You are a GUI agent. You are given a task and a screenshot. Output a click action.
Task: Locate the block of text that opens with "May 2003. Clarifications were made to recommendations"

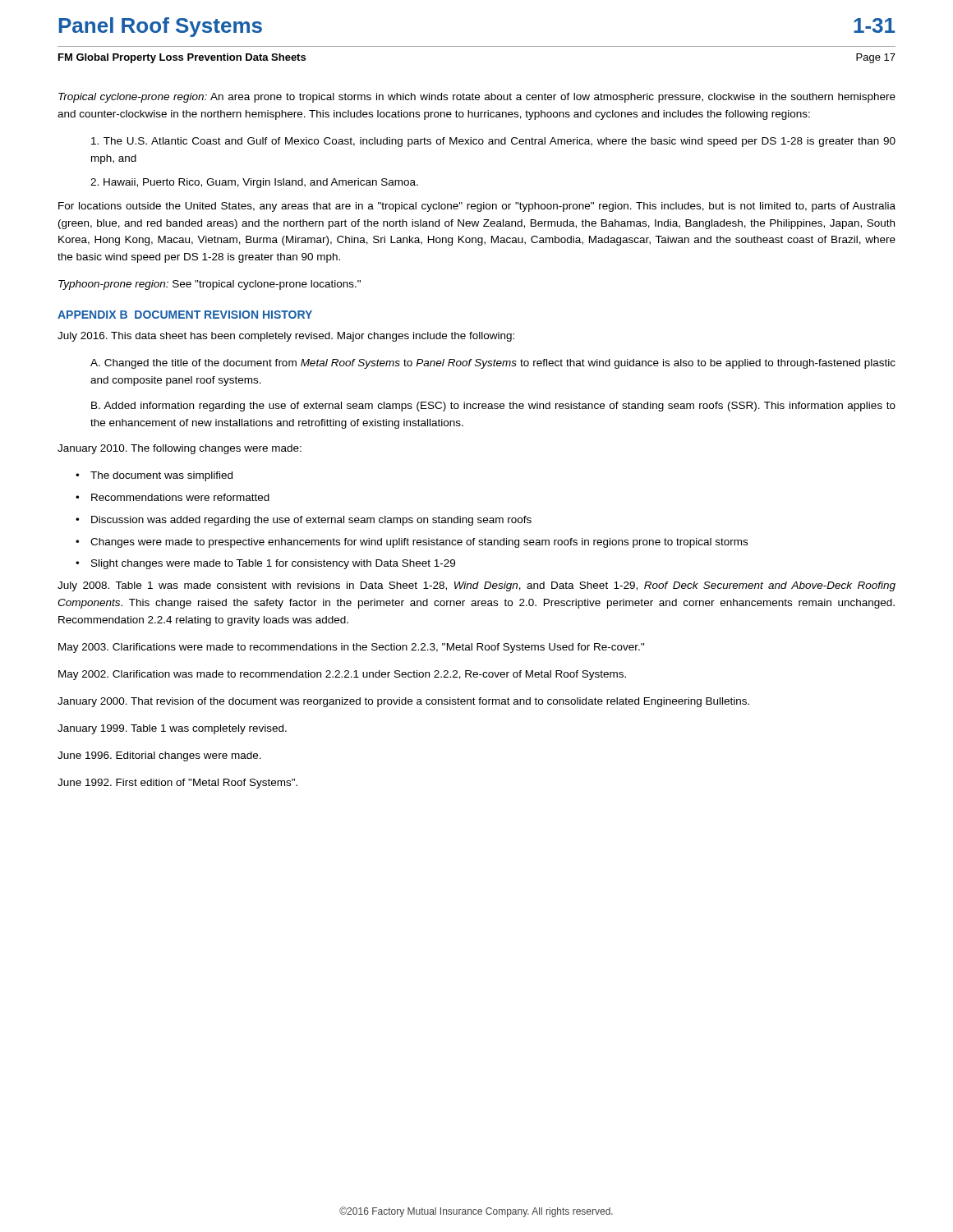[351, 647]
